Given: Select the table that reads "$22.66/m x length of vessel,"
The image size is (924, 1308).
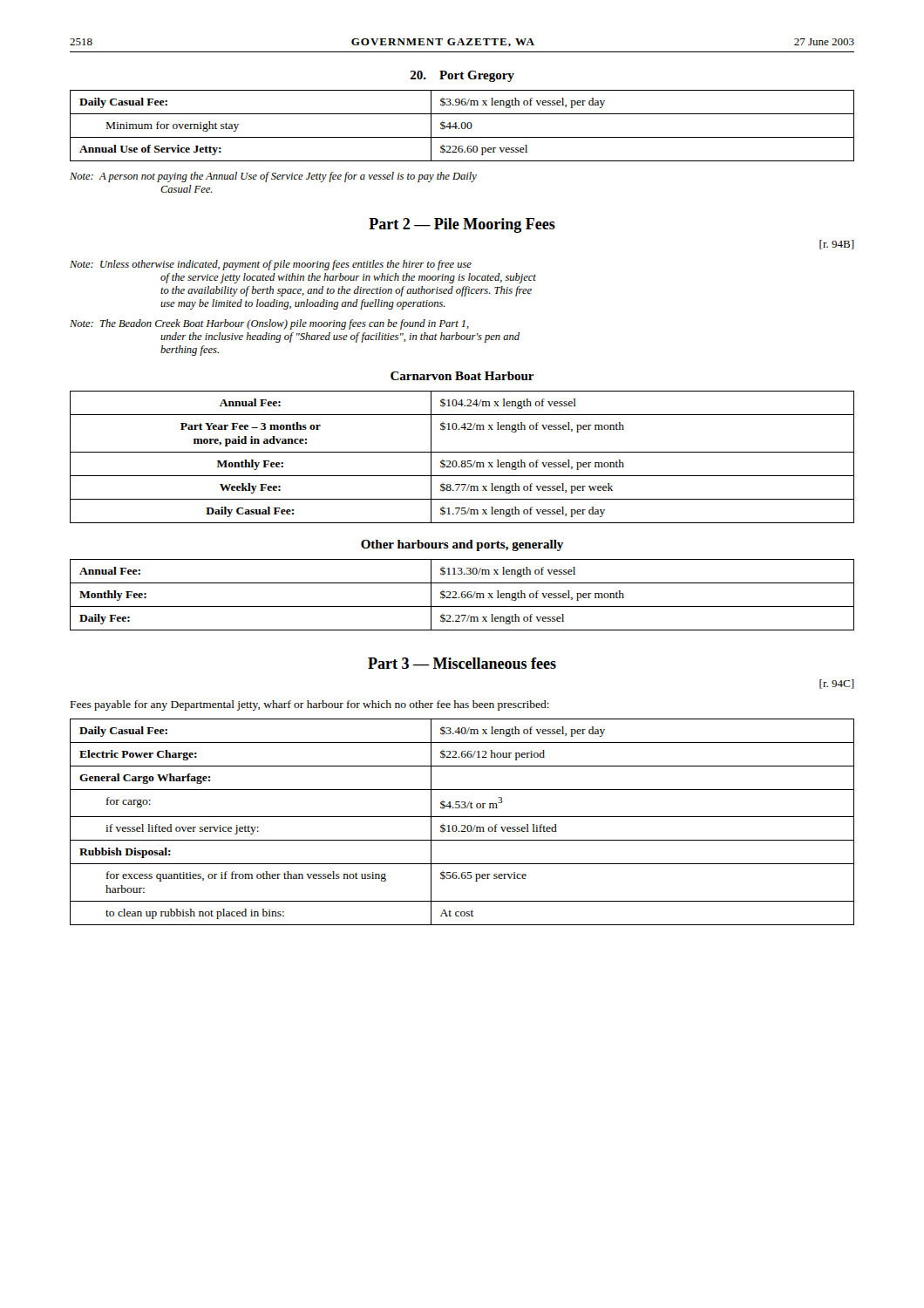Looking at the screenshot, I should 462,595.
